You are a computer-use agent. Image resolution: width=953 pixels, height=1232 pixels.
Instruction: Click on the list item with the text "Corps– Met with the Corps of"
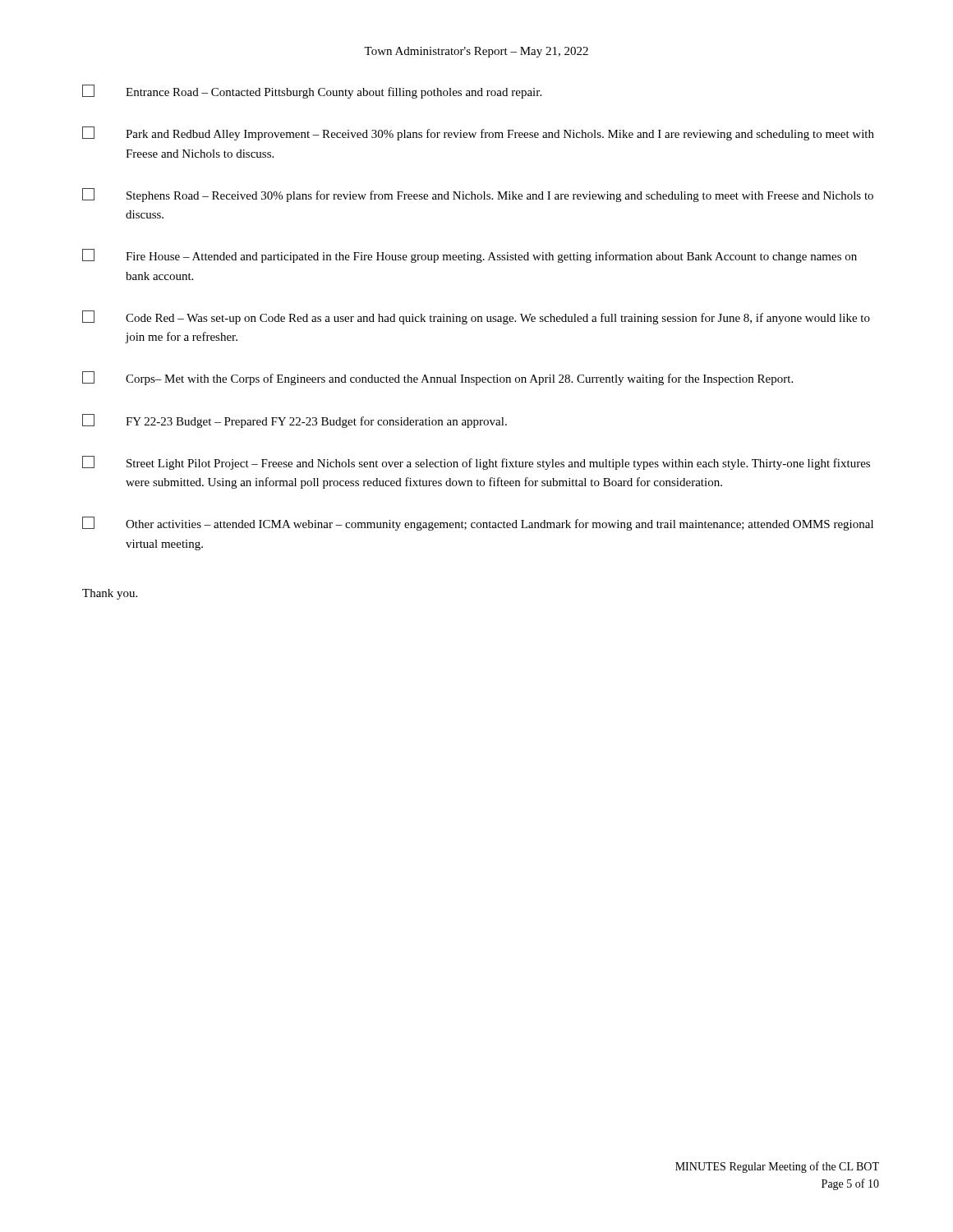point(481,379)
